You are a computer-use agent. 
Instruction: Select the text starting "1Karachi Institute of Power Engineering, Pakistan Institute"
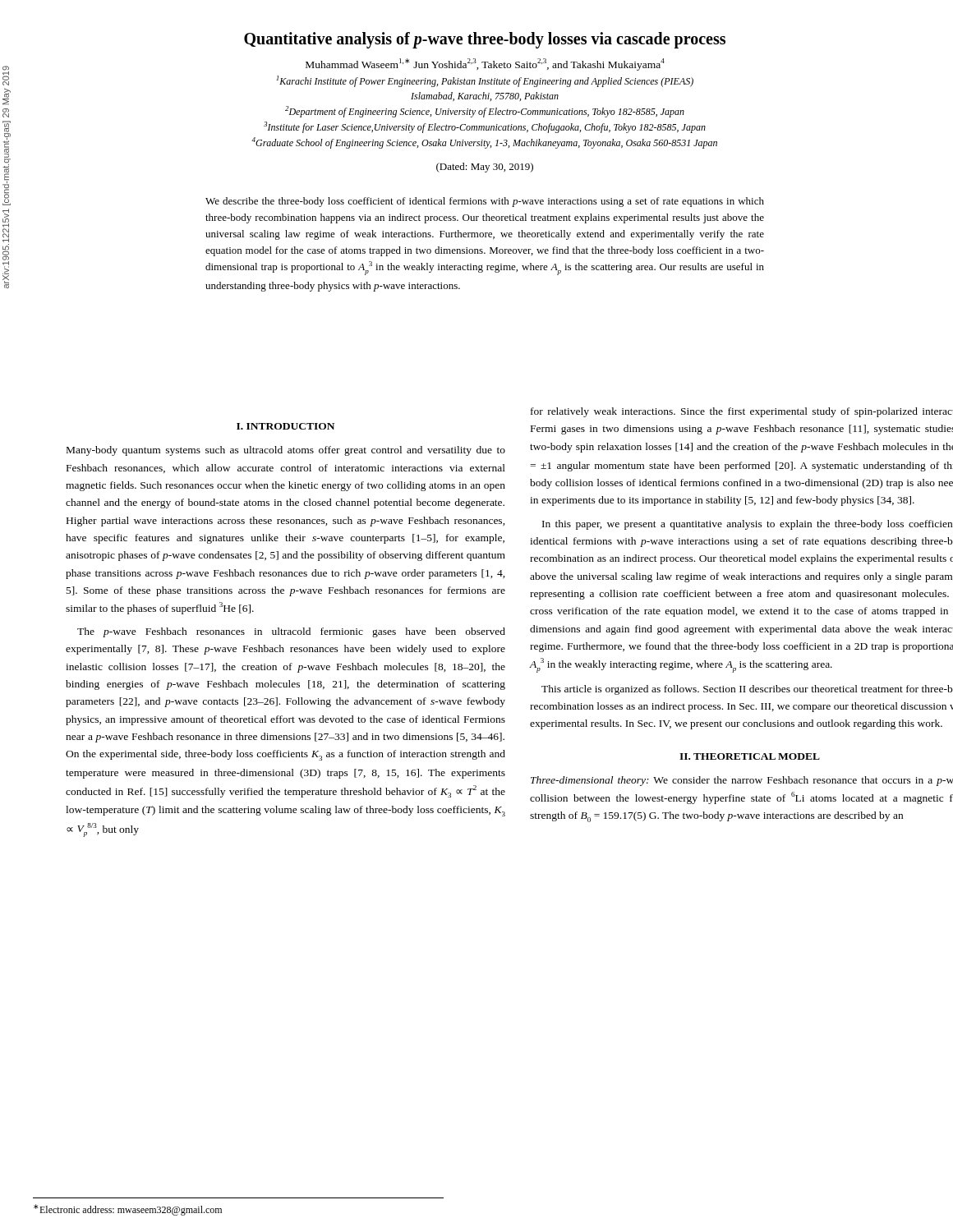pyautogui.click(x=485, y=111)
